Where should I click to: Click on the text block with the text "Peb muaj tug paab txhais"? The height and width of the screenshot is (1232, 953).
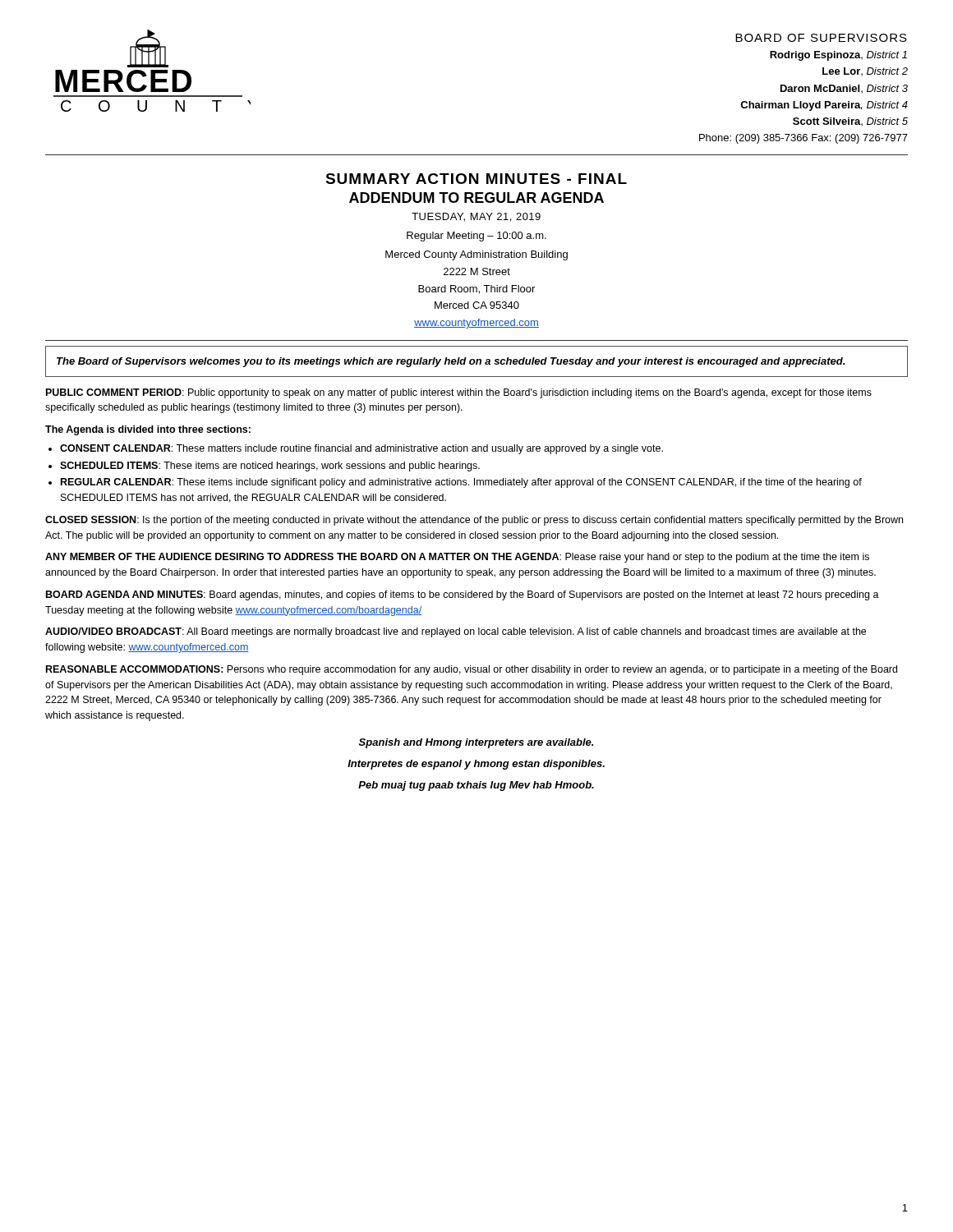coord(476,785)
